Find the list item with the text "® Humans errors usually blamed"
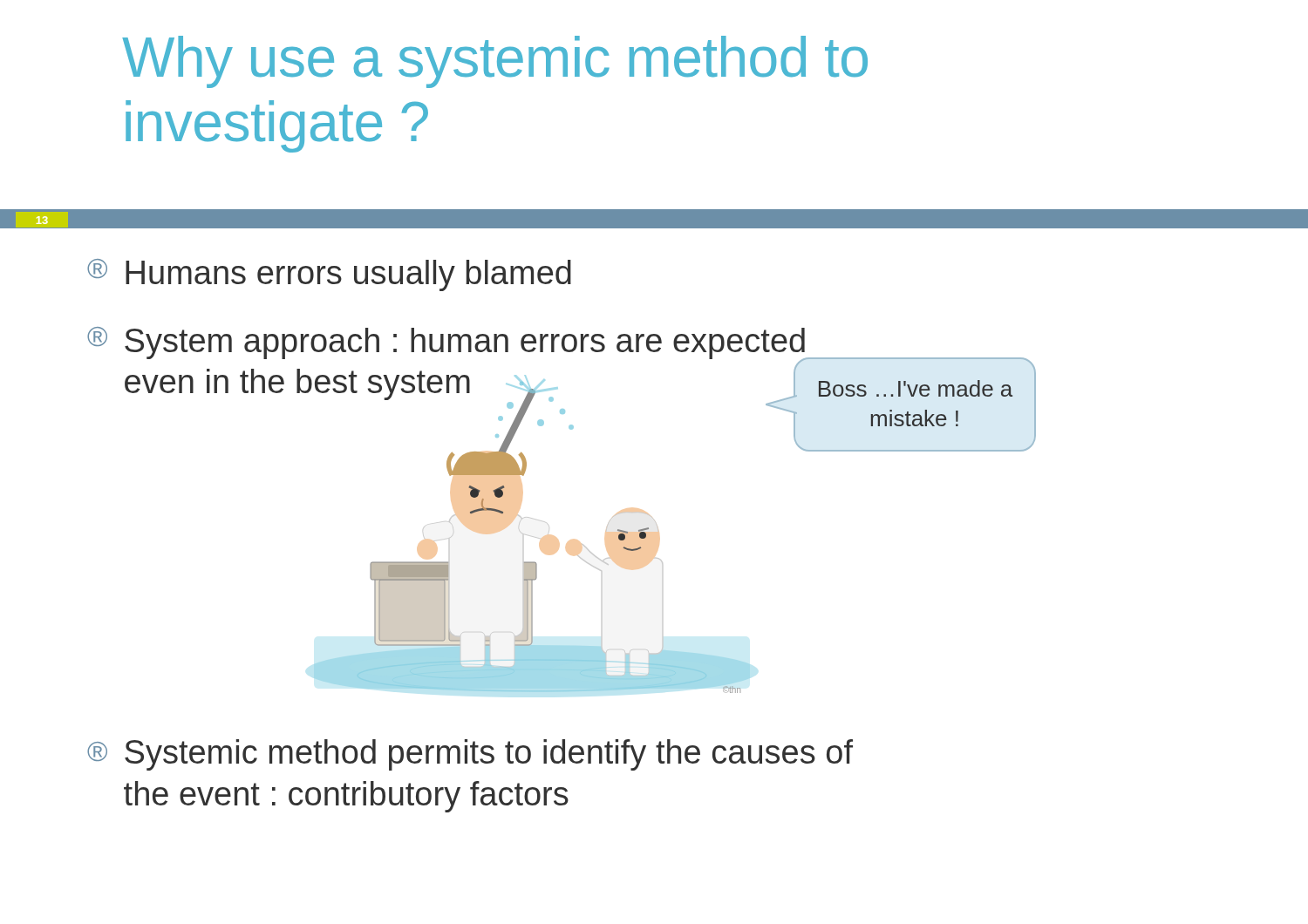The width and height of the screenshot is (1308, 924). pyautogui.click(x=330, y=274)
